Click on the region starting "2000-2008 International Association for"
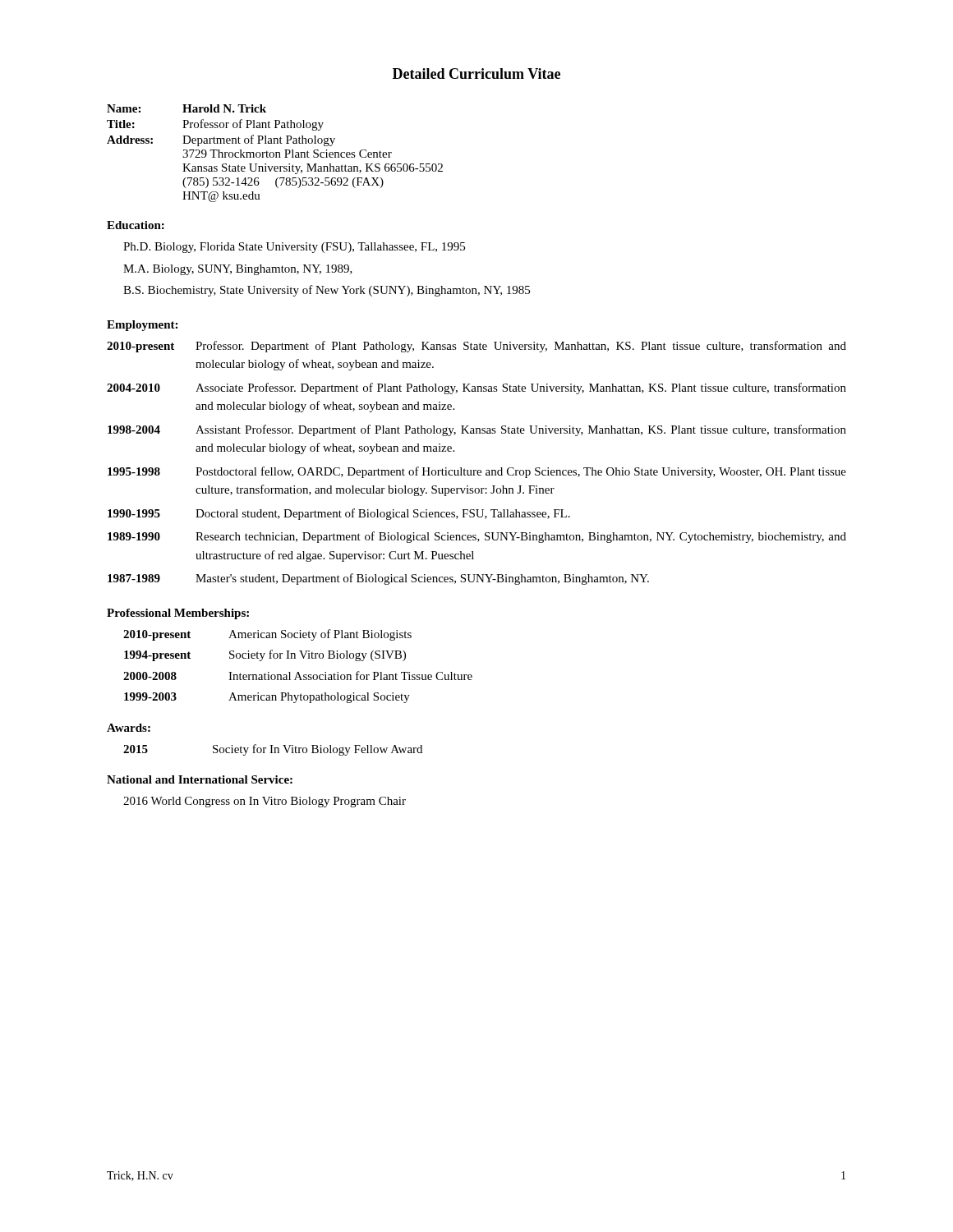The height and width of the screenshot is (1232, 953). click(476, 676)
